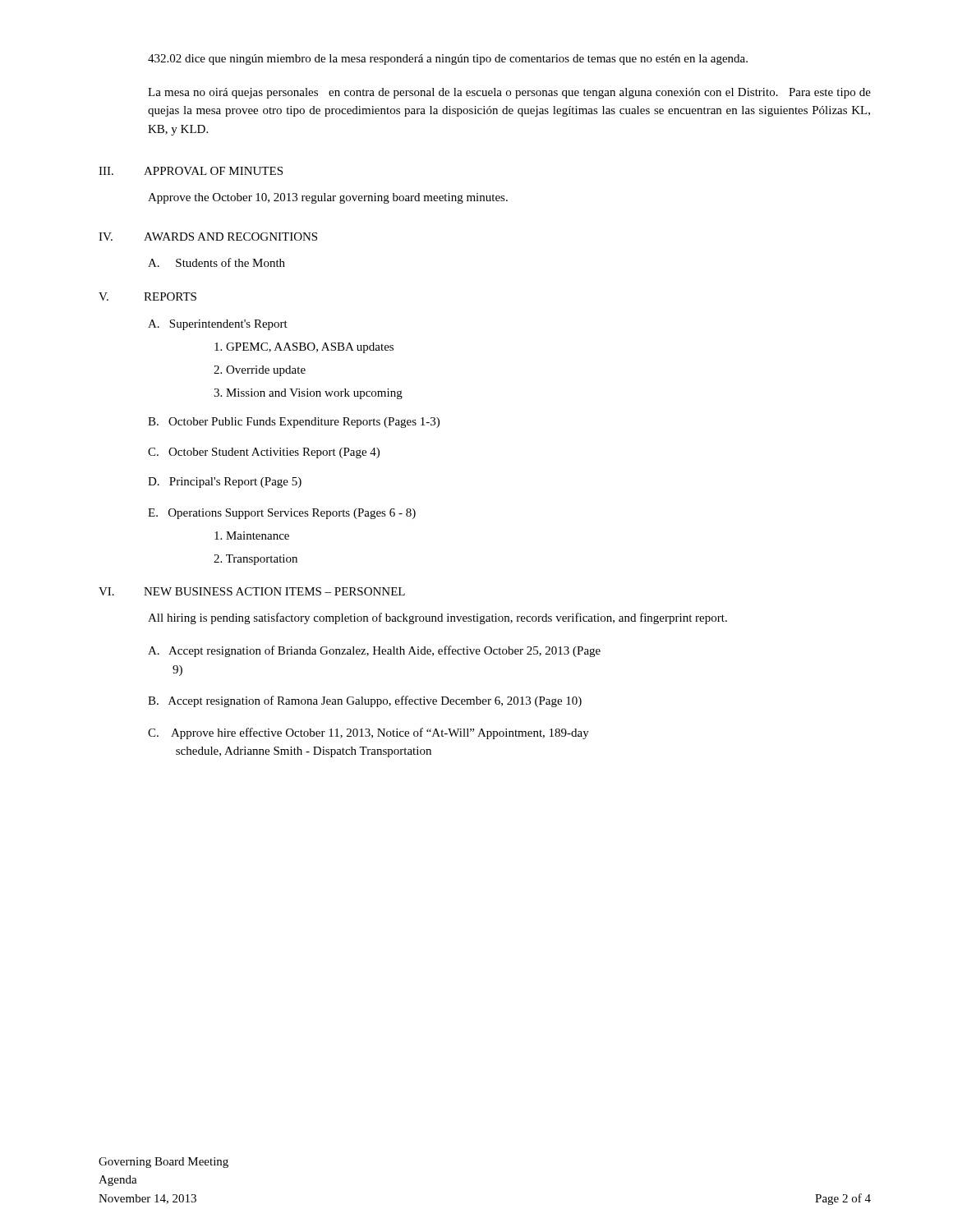Navigate to the passage starting "V. REPORTS"
This screenshot has width=953, height=1232.
click(x=148, y=297)
